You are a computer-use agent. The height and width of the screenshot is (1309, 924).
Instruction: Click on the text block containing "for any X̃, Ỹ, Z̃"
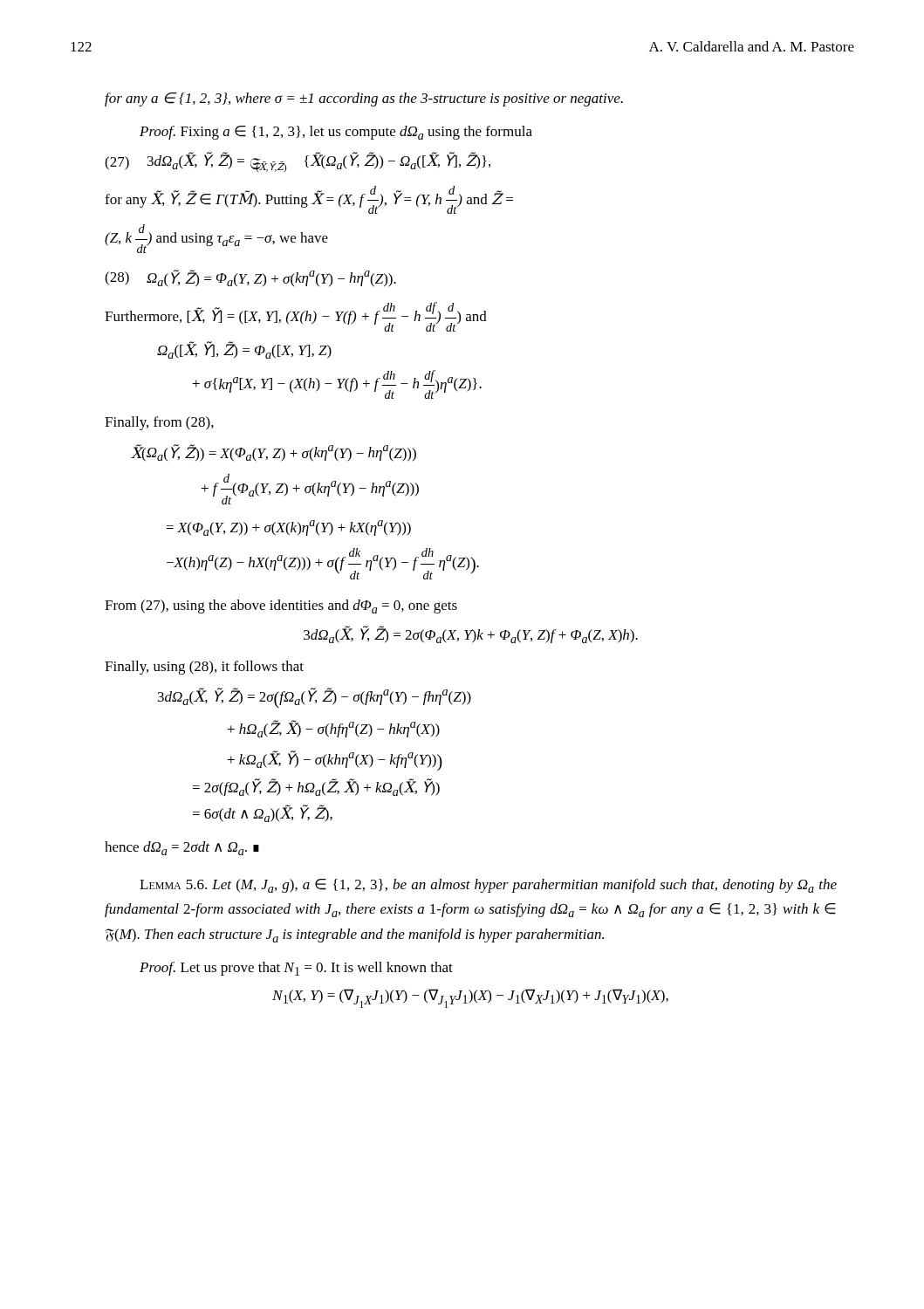click(471, 220)
